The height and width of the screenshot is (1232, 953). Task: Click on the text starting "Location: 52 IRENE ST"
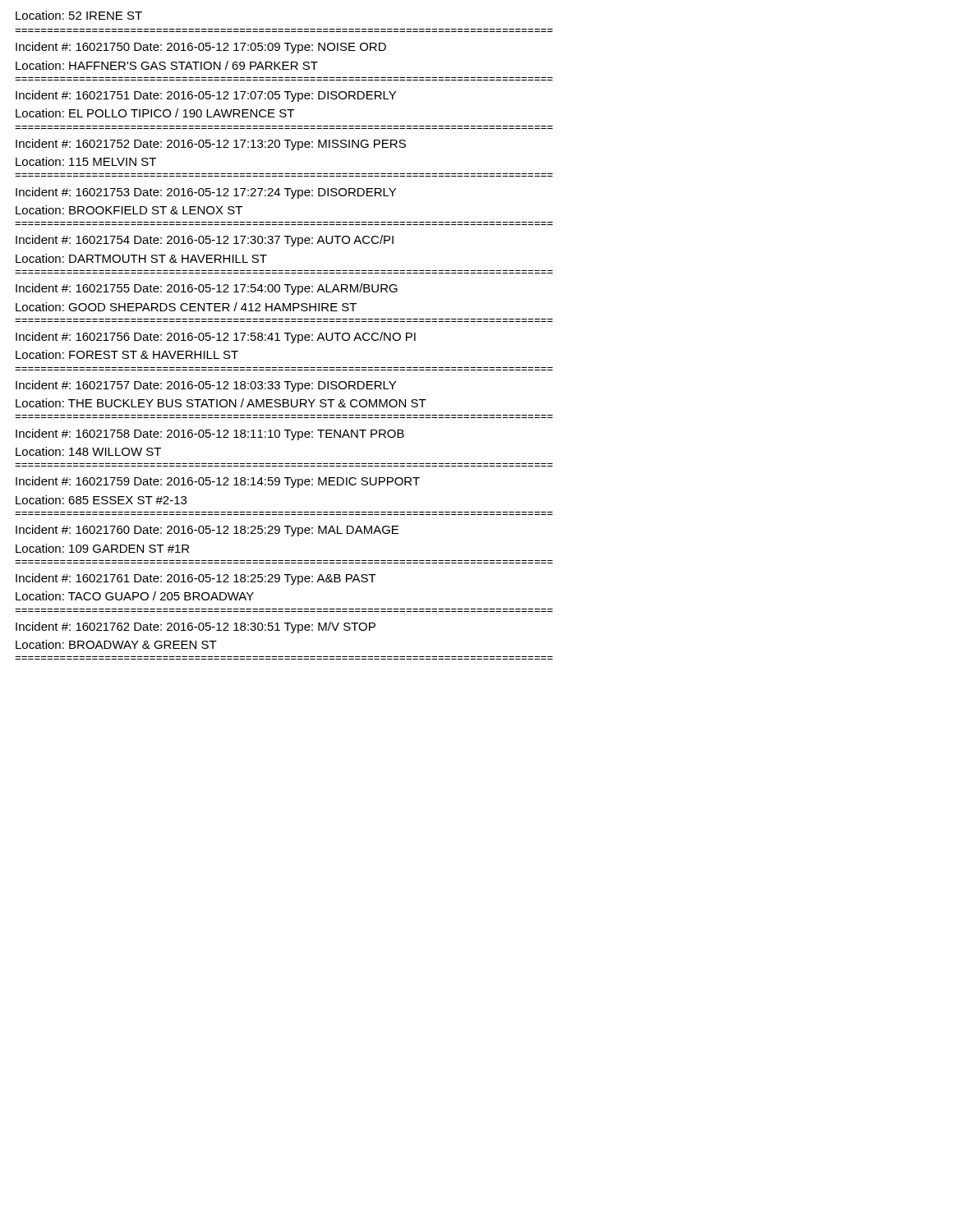click(78, 15)
